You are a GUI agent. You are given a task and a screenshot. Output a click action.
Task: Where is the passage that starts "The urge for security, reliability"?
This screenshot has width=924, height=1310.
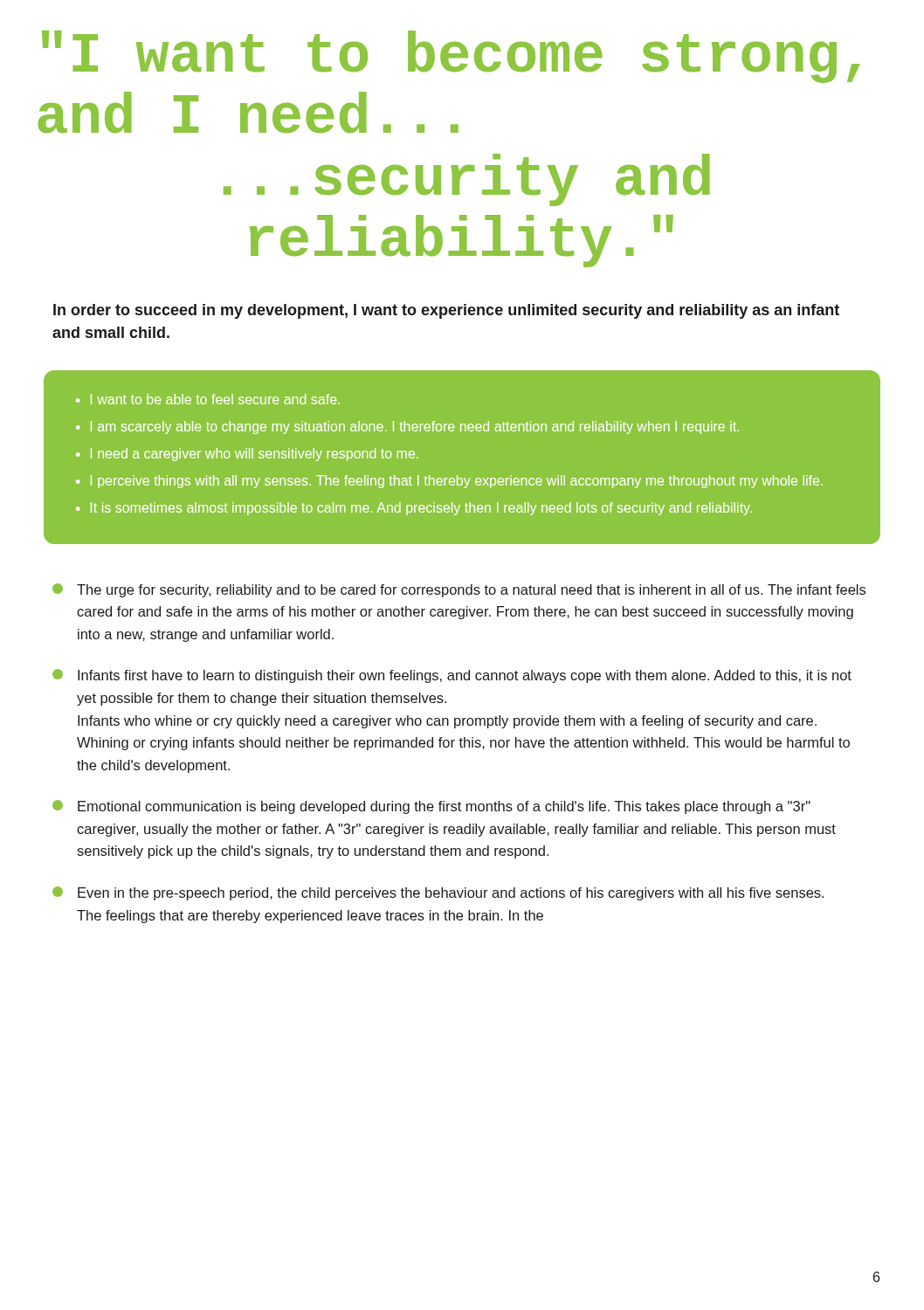tap(462, 612)
